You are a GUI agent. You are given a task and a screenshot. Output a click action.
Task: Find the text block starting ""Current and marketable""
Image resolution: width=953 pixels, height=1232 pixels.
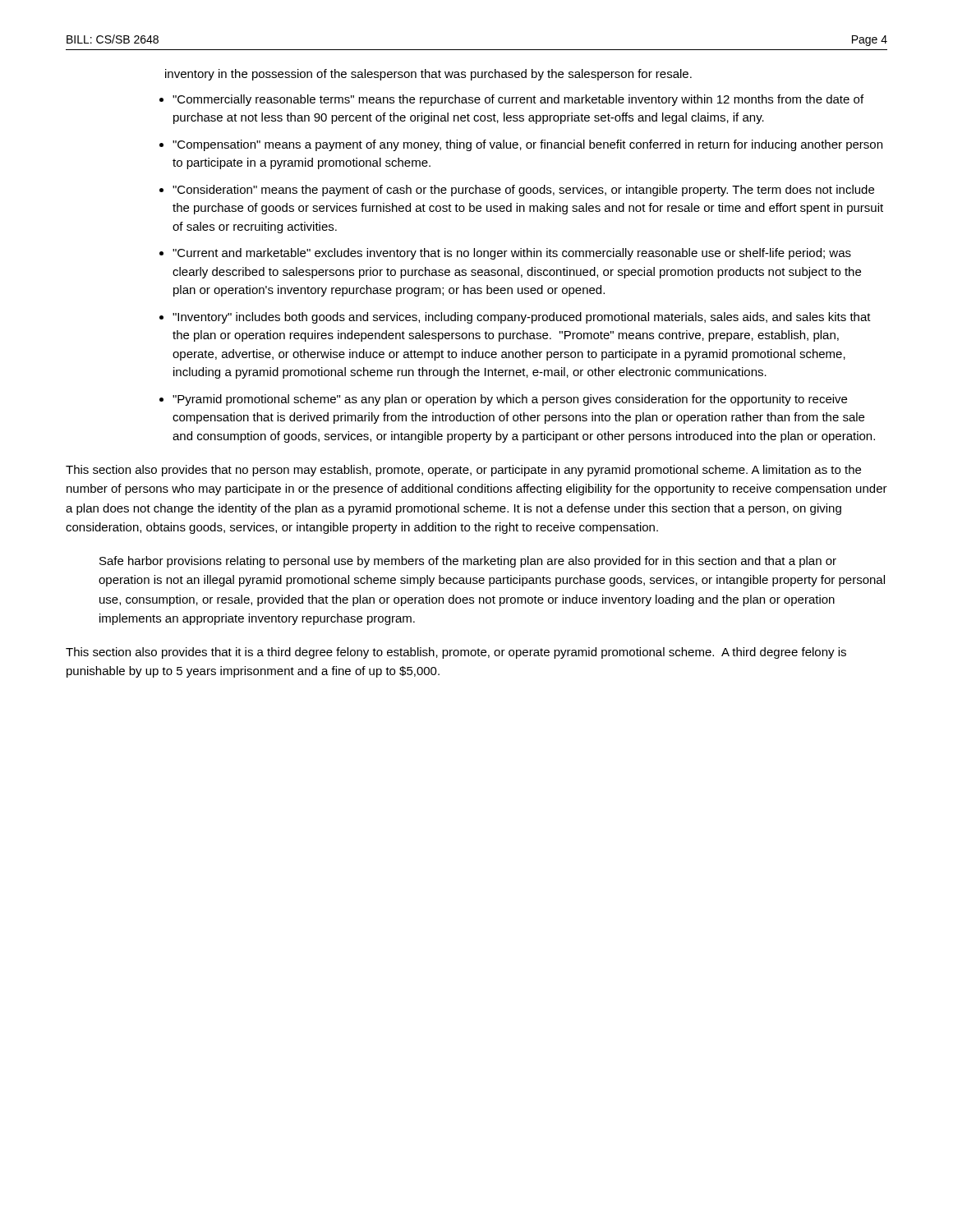pos(517,271)
